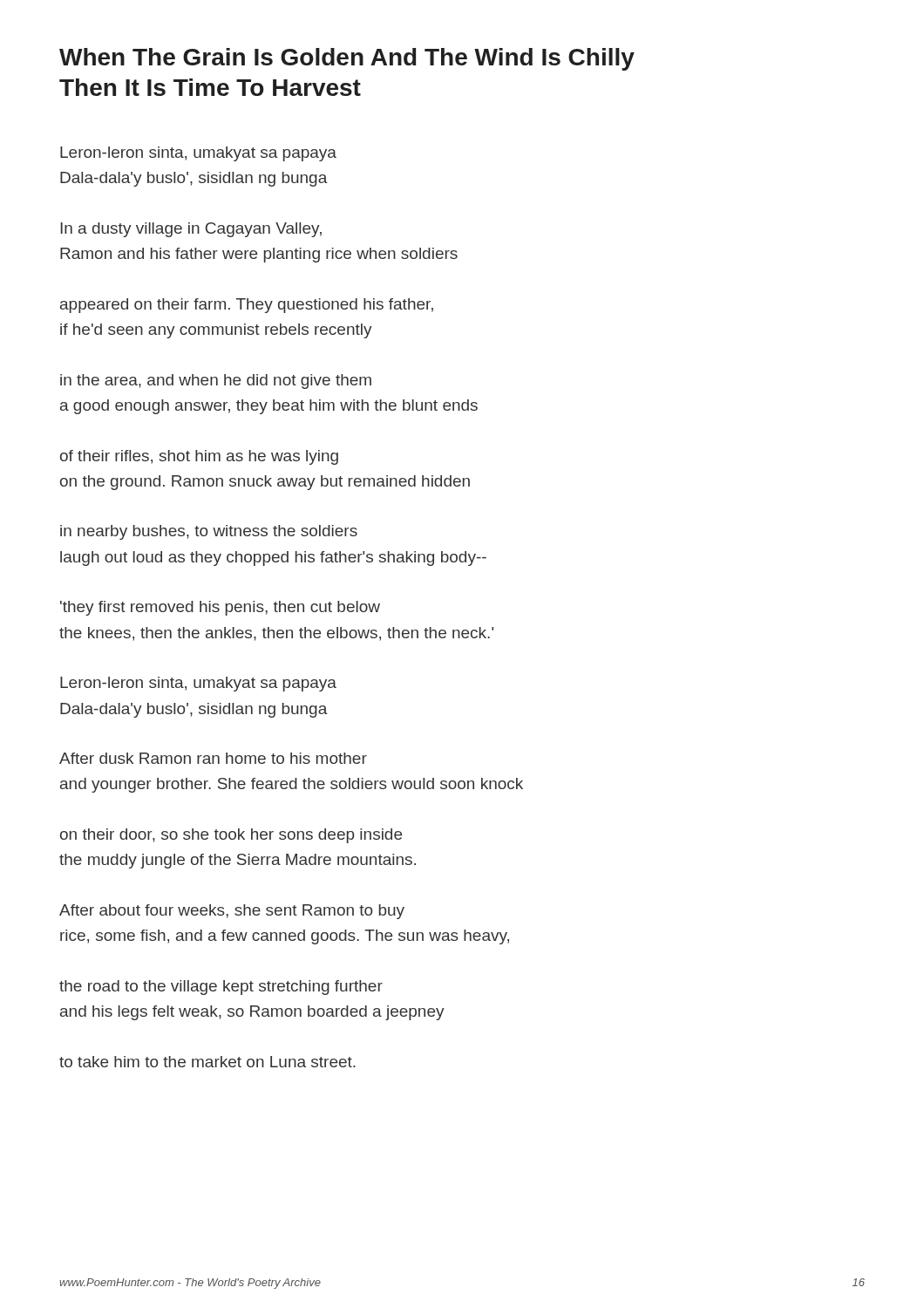924x1308 pixels.
Task: Where is the passage that starts "After dusk Ramon"?
Action: (x=291, y=771)
